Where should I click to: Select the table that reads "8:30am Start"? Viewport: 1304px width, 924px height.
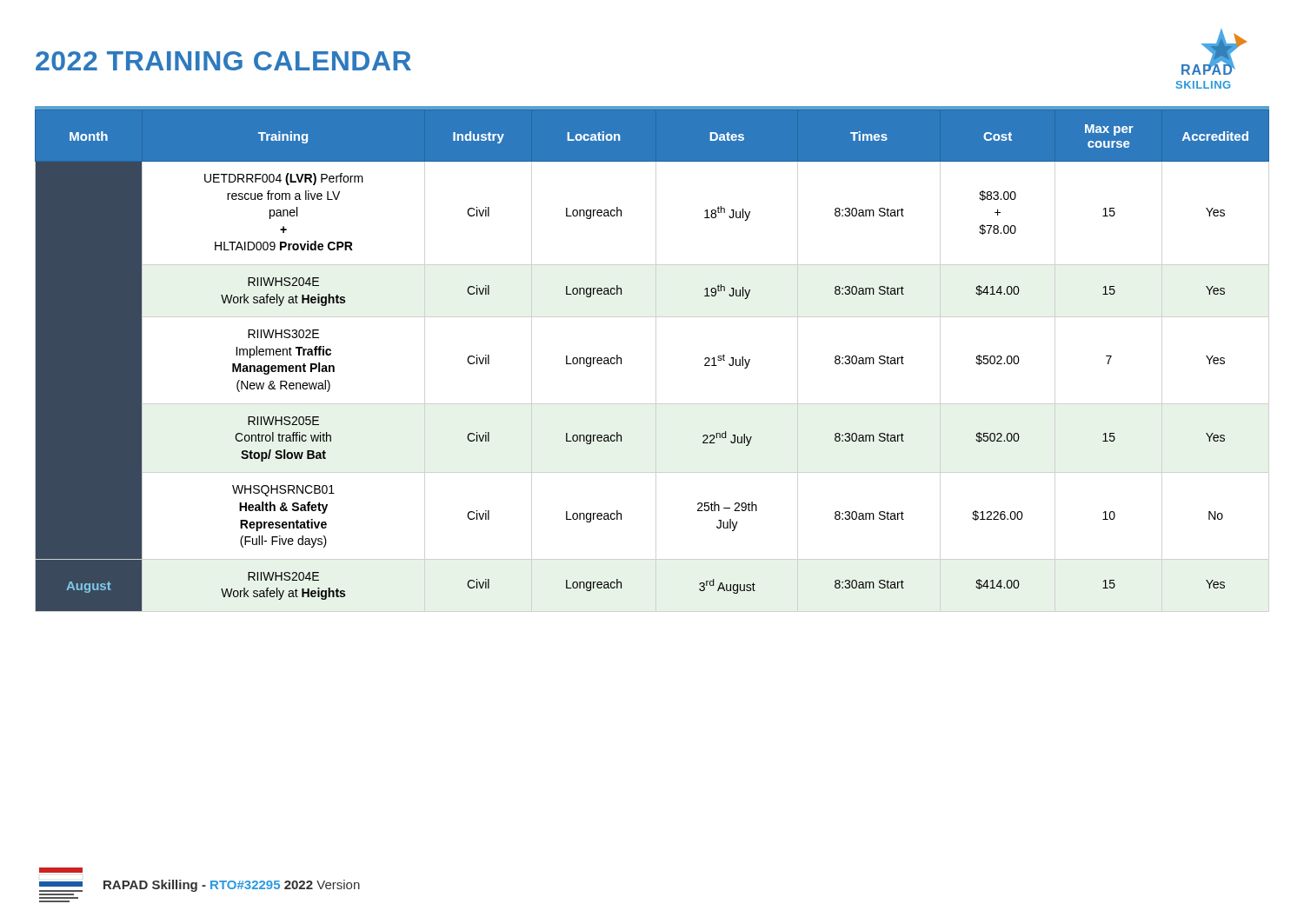point(652,361)
